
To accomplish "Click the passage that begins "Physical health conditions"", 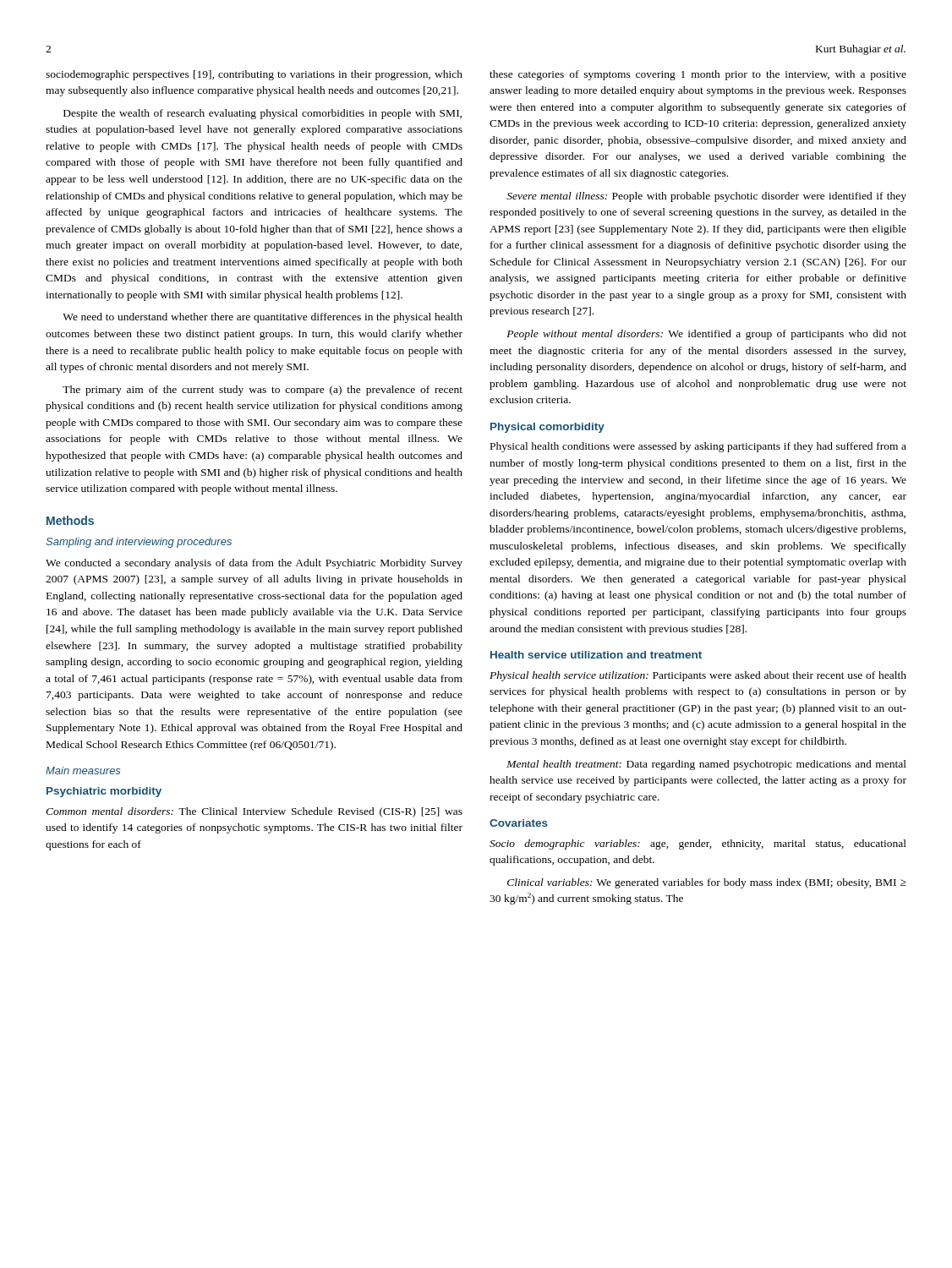I will click(x=698, y=537).
